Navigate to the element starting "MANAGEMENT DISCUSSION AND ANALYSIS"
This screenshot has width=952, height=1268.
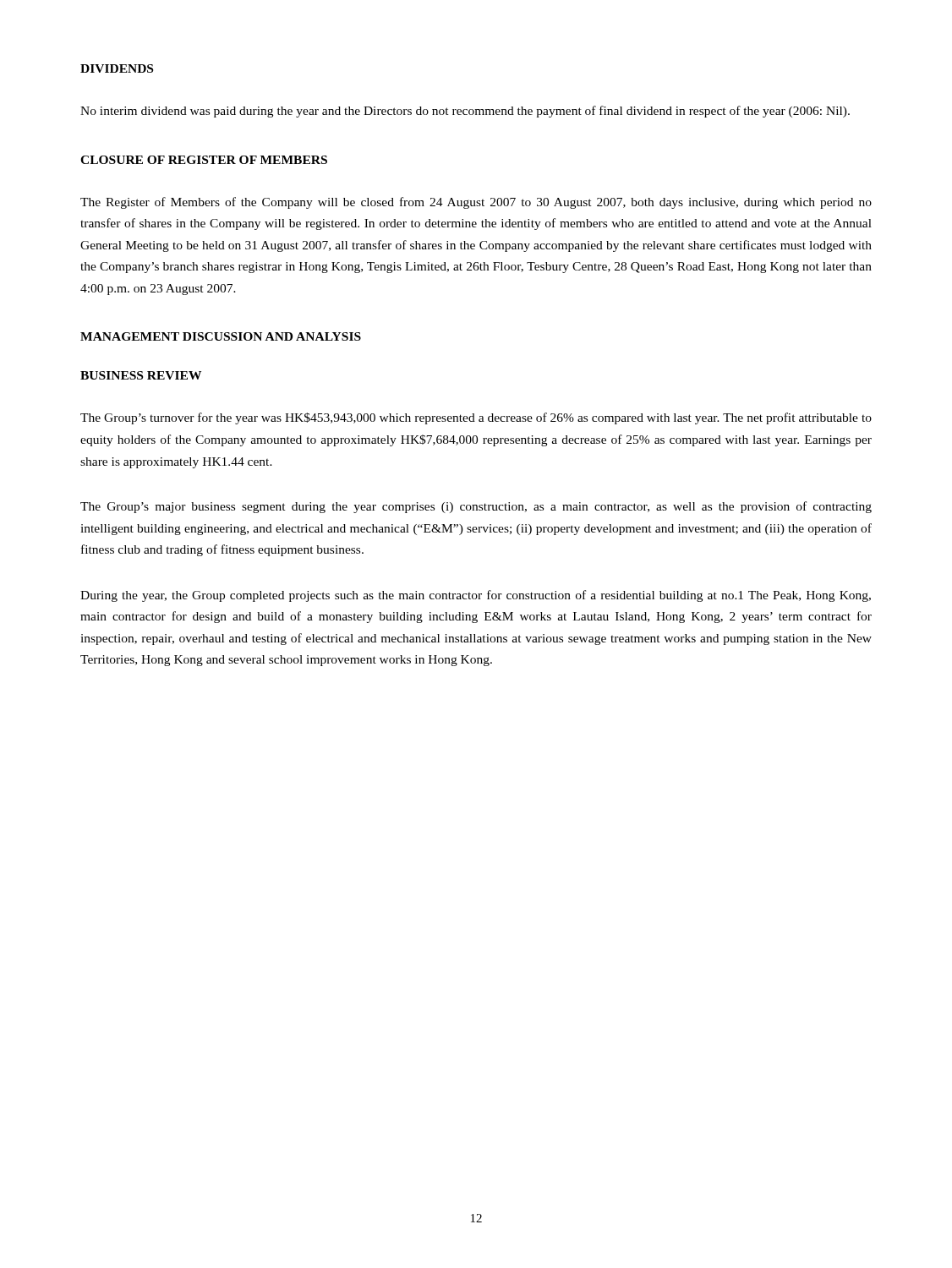(221, 336)
